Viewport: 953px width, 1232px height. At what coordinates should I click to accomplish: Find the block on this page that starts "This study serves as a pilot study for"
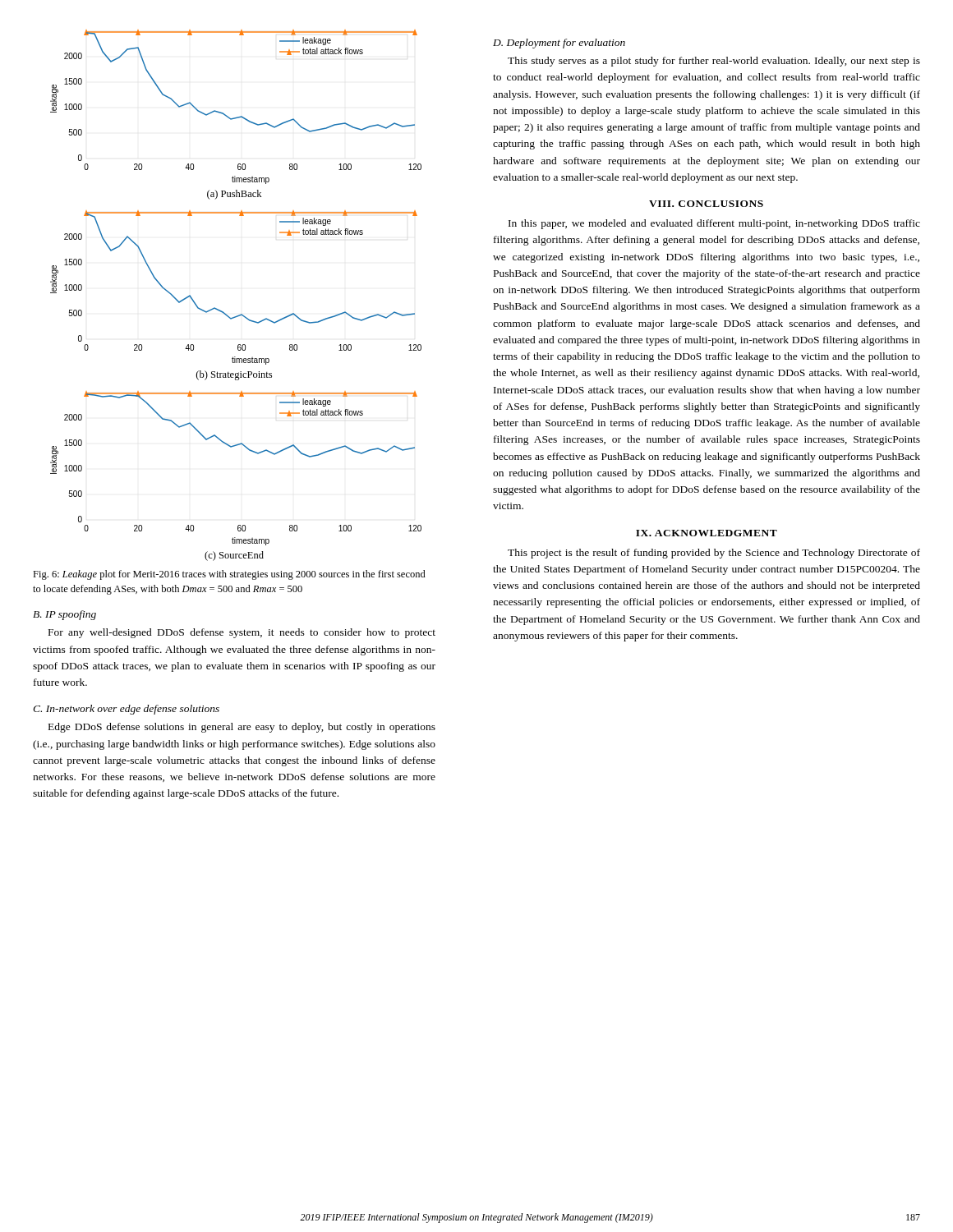(x=707, y=119)
